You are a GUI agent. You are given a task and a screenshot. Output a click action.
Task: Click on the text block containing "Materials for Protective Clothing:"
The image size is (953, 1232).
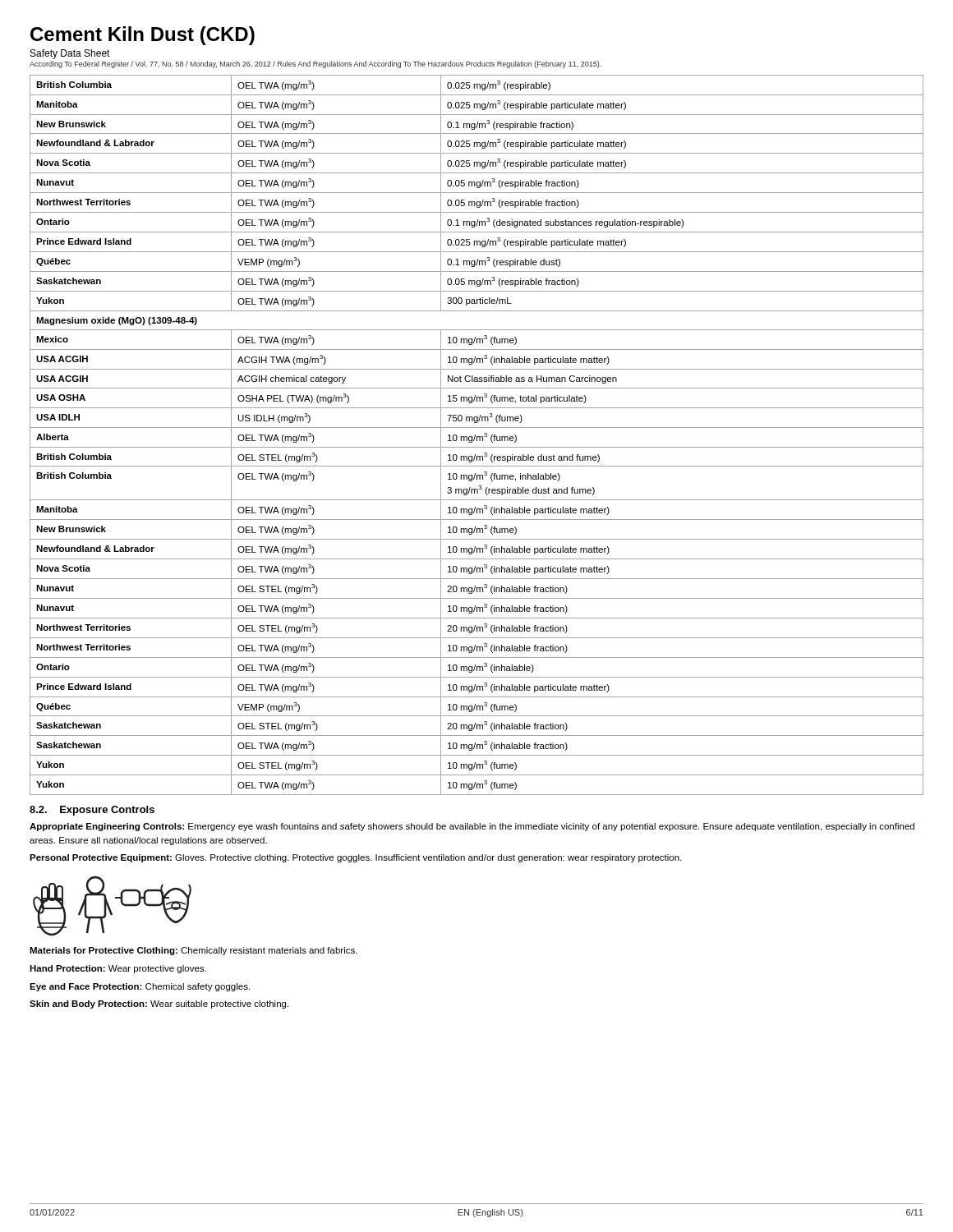coord(194,950)
